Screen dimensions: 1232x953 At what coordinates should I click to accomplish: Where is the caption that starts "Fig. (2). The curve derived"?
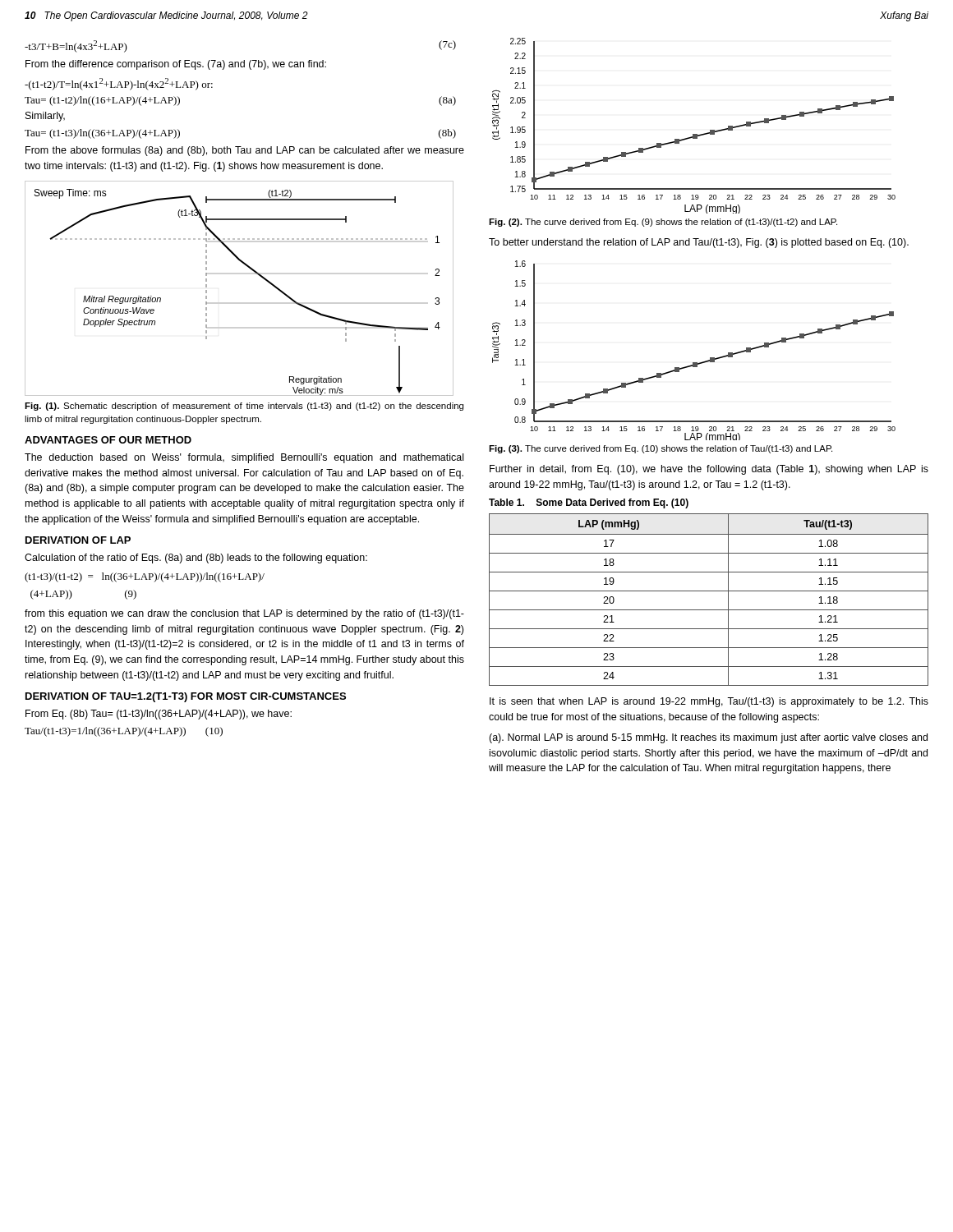click(663, 222)
